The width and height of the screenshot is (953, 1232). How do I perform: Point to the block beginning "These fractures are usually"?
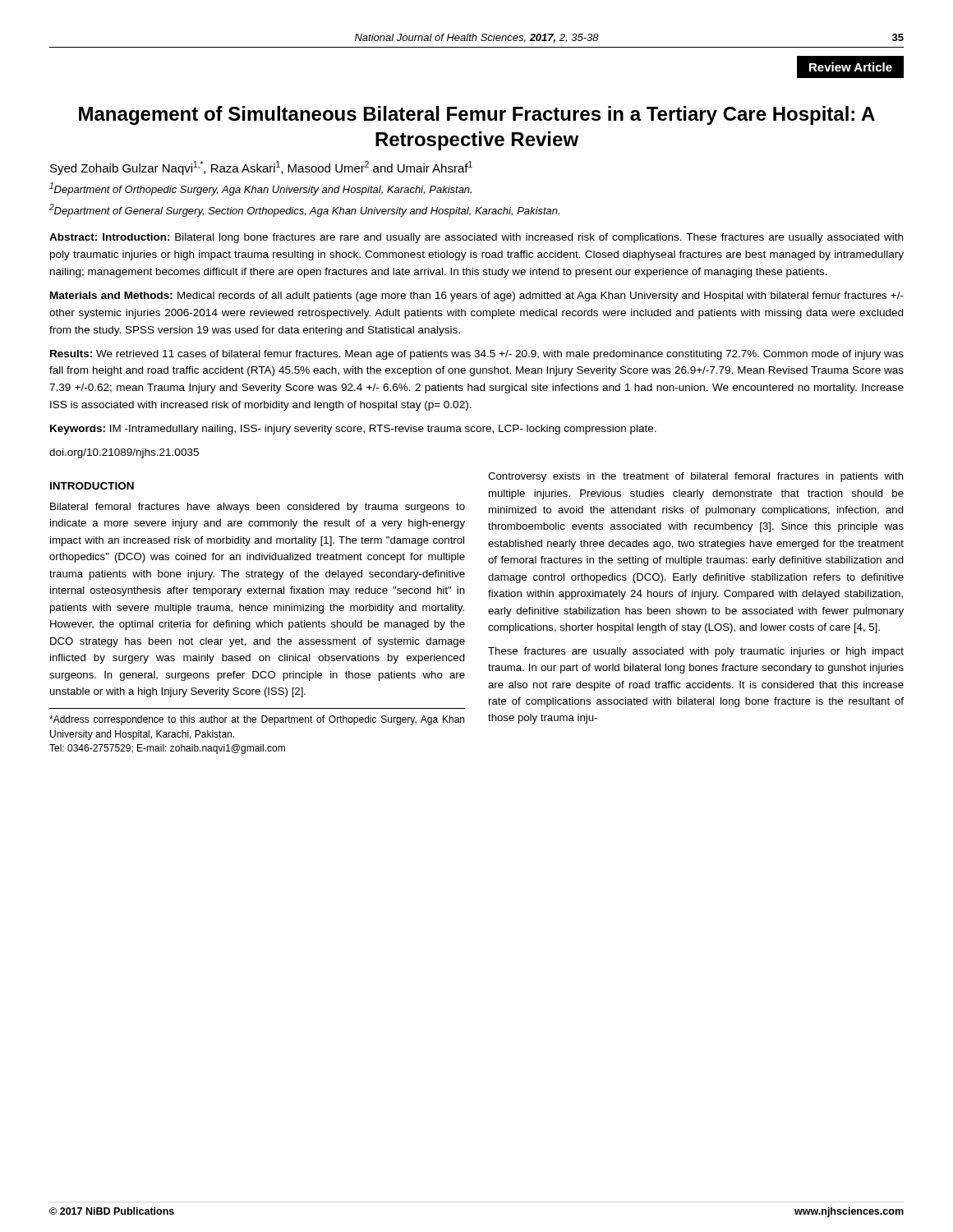point(696,684)
